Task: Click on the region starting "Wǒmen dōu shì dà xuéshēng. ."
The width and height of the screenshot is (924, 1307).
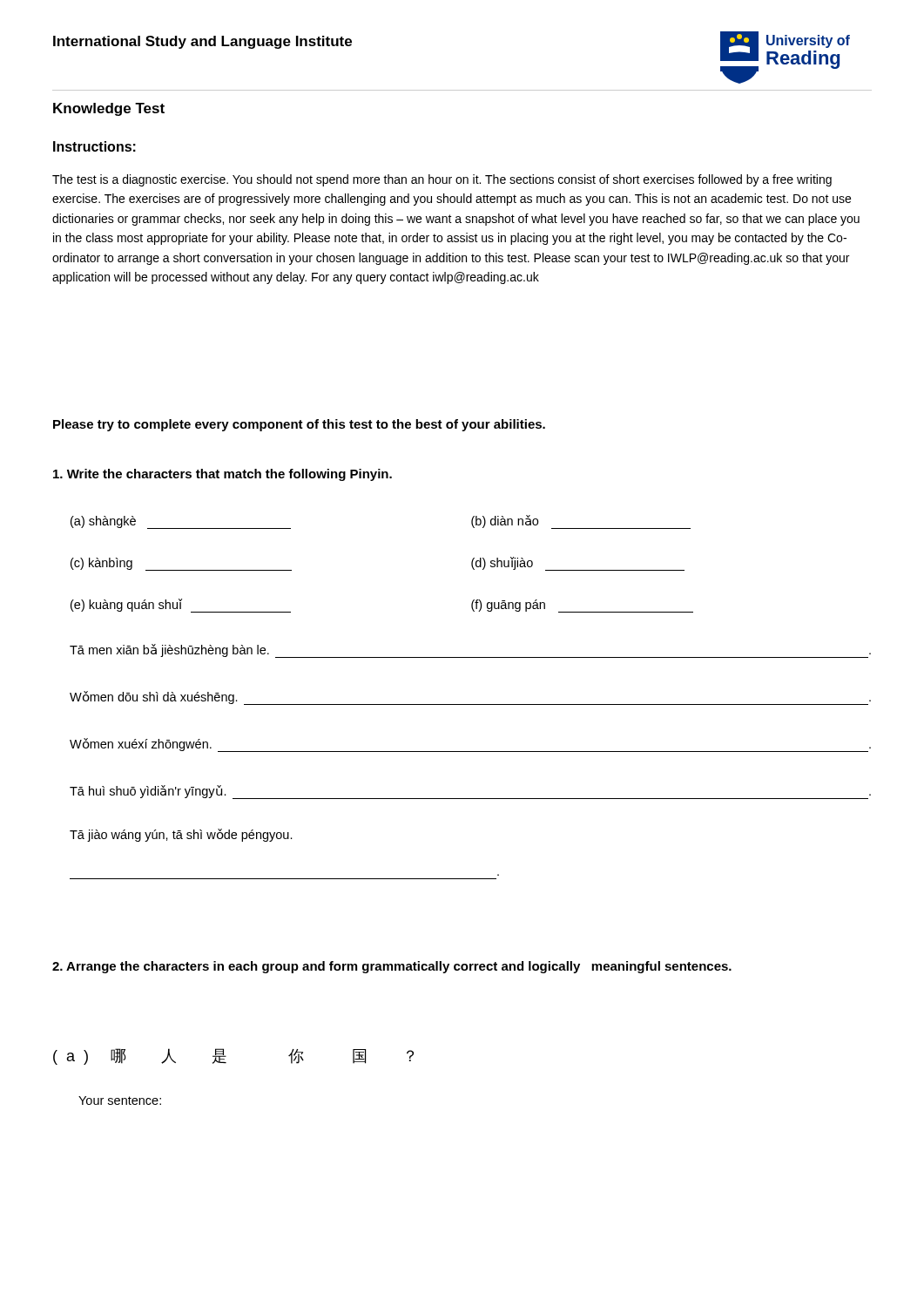Action: tap(471, 697)
